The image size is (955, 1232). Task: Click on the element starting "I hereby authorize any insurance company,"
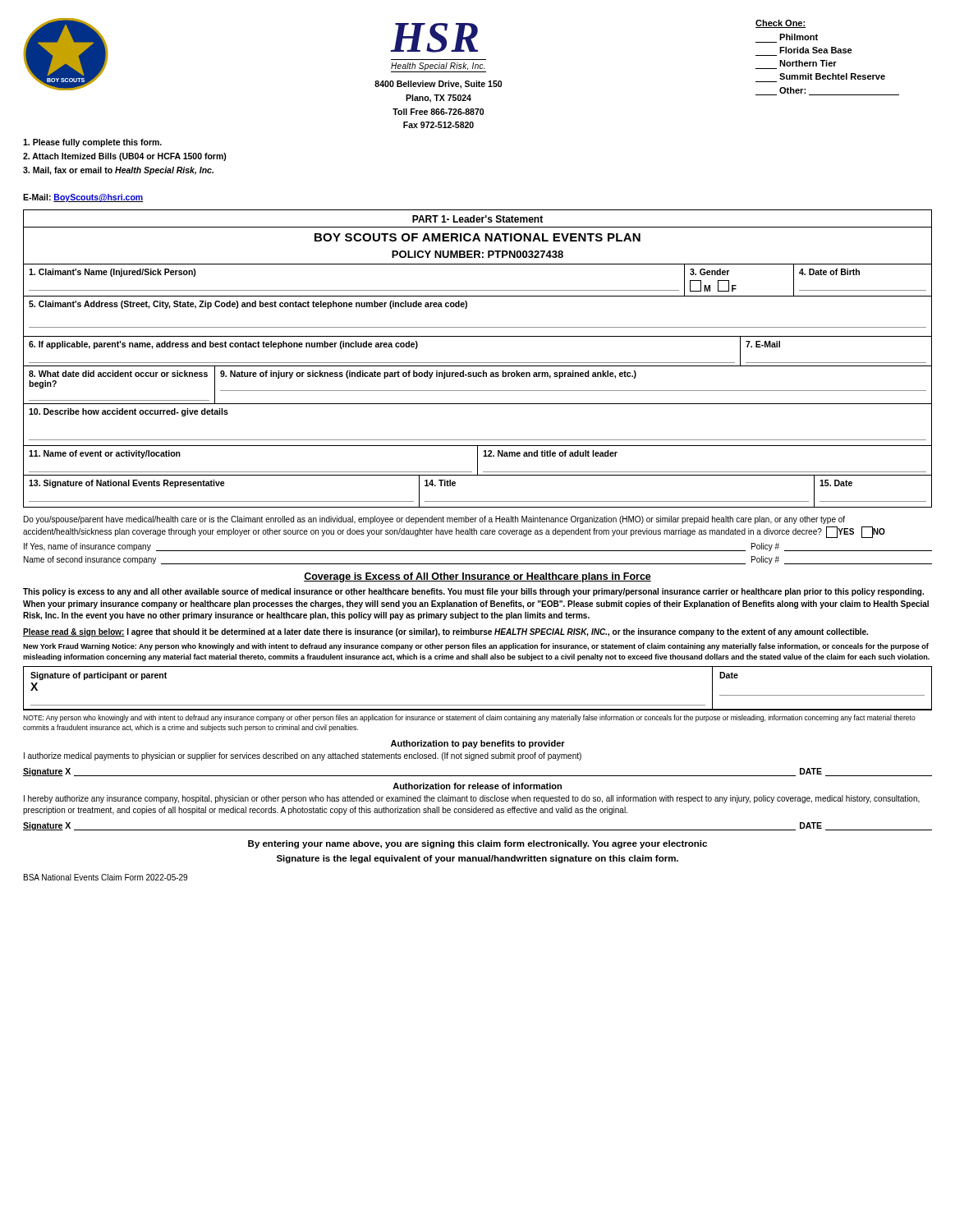pos(471,805)
